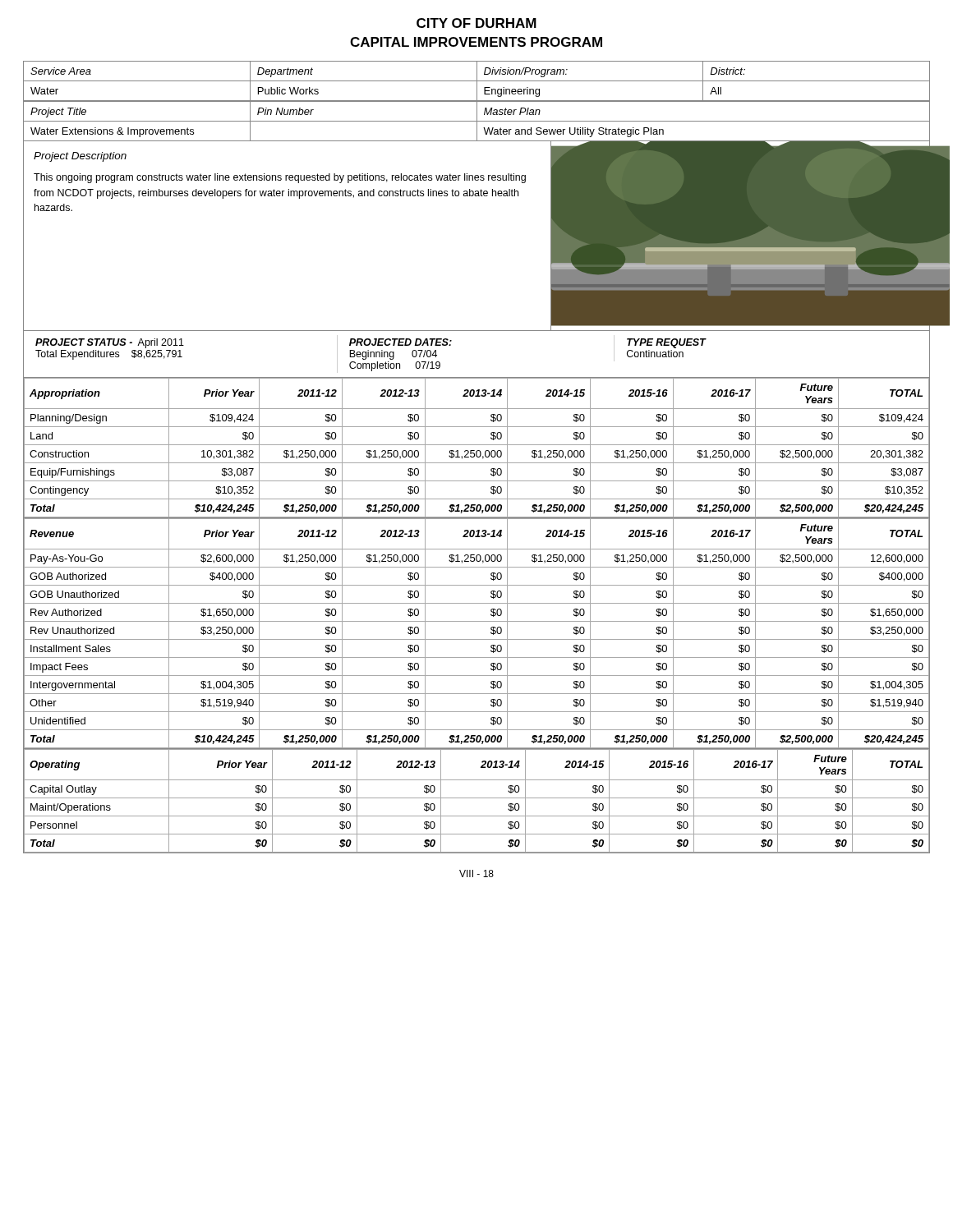This screenshot has width=953, height=1232.
Task: Select the text block that says "PROJECT STATUS - April 2011 Total Expenditures $8,625,791"
Action: (457, 354)
